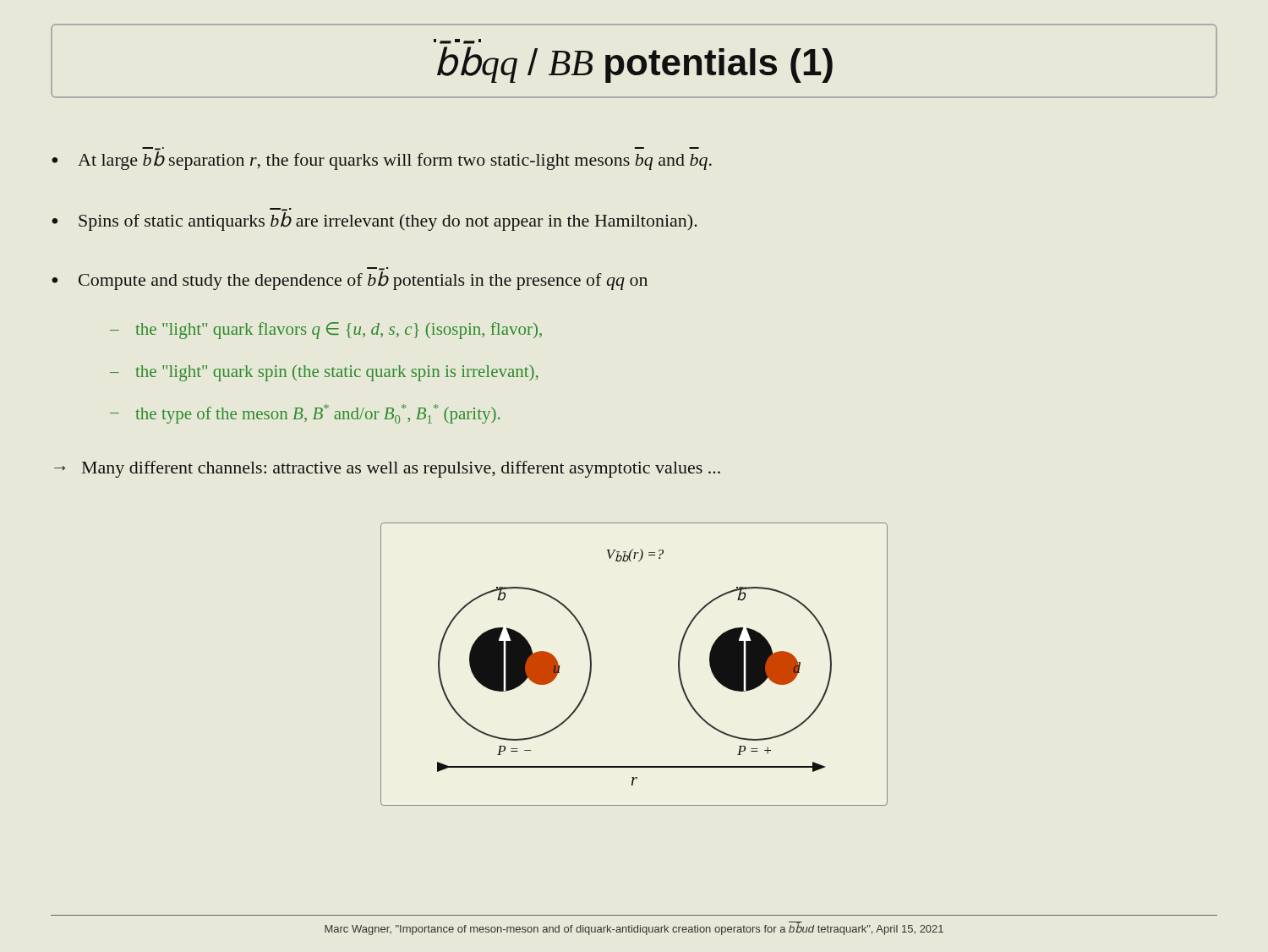Find the list item that reads "• Spins of static antiquarks bb̄ are"
Viewport: 1268px width, 952px height.
[x=374, y=222]
